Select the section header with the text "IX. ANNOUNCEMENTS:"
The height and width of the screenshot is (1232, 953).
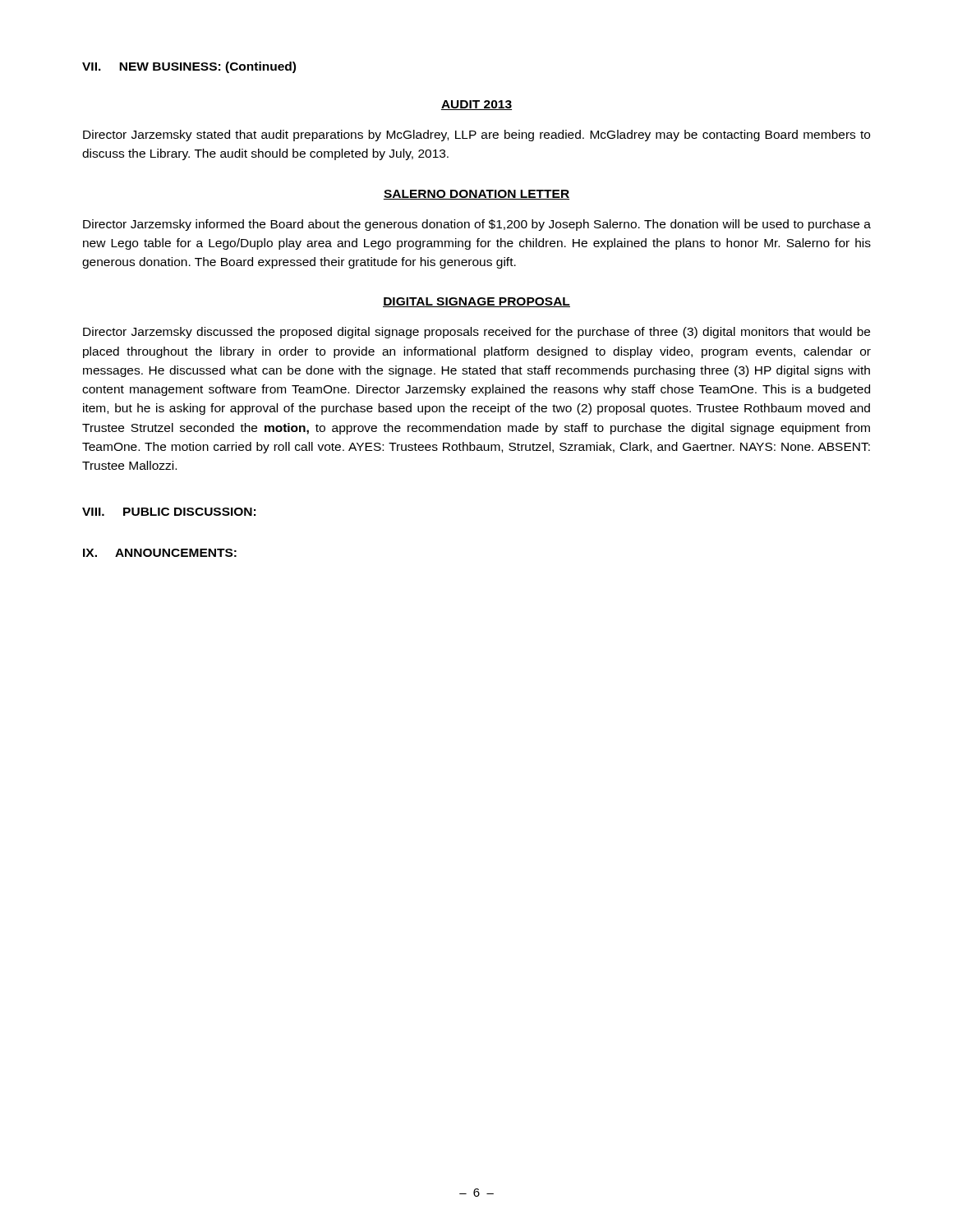click(x=160, y=553)
